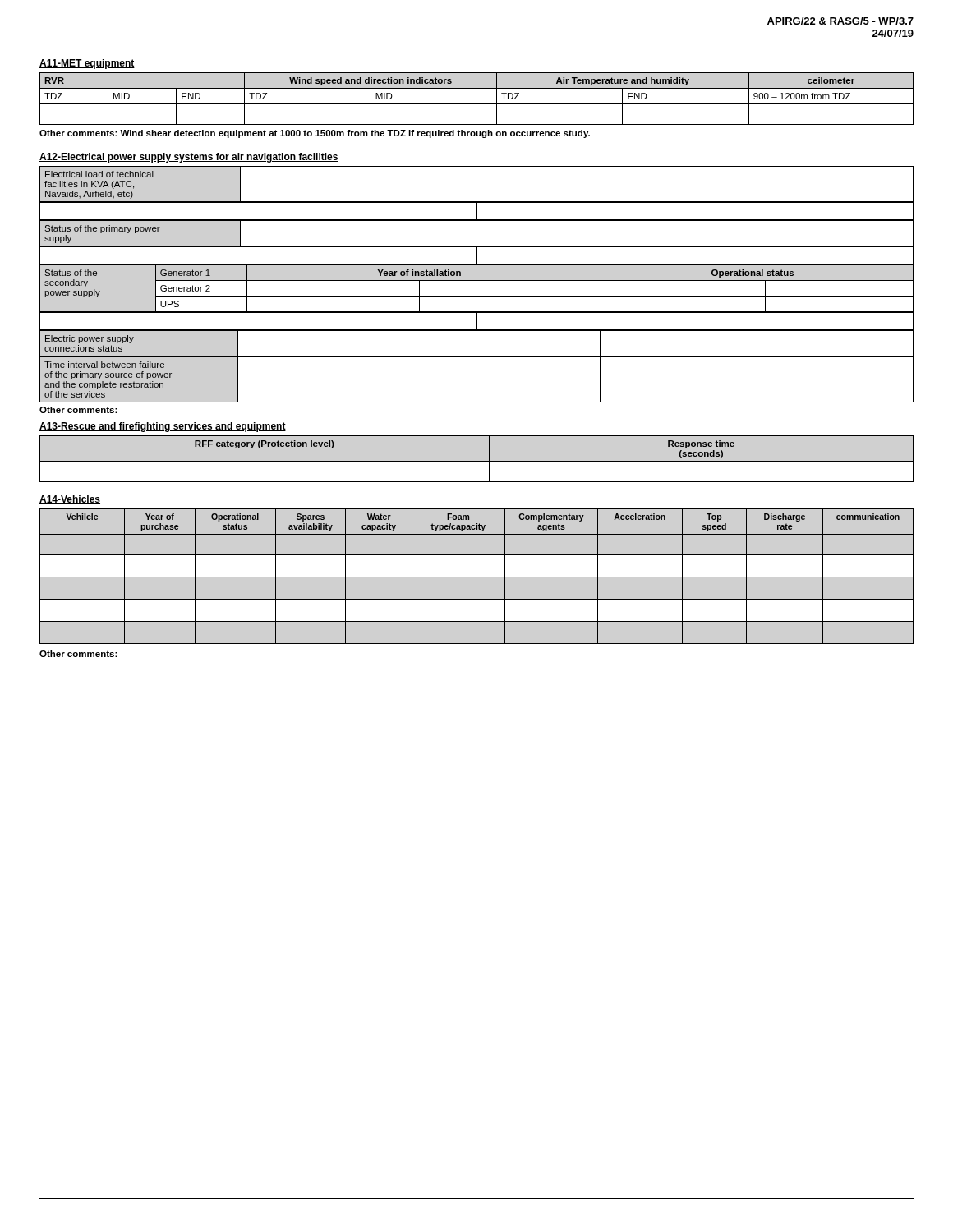Click on the table containing "Spares availability"
The width and height of the screenshot is (953, 1232).
click(476, 576)
